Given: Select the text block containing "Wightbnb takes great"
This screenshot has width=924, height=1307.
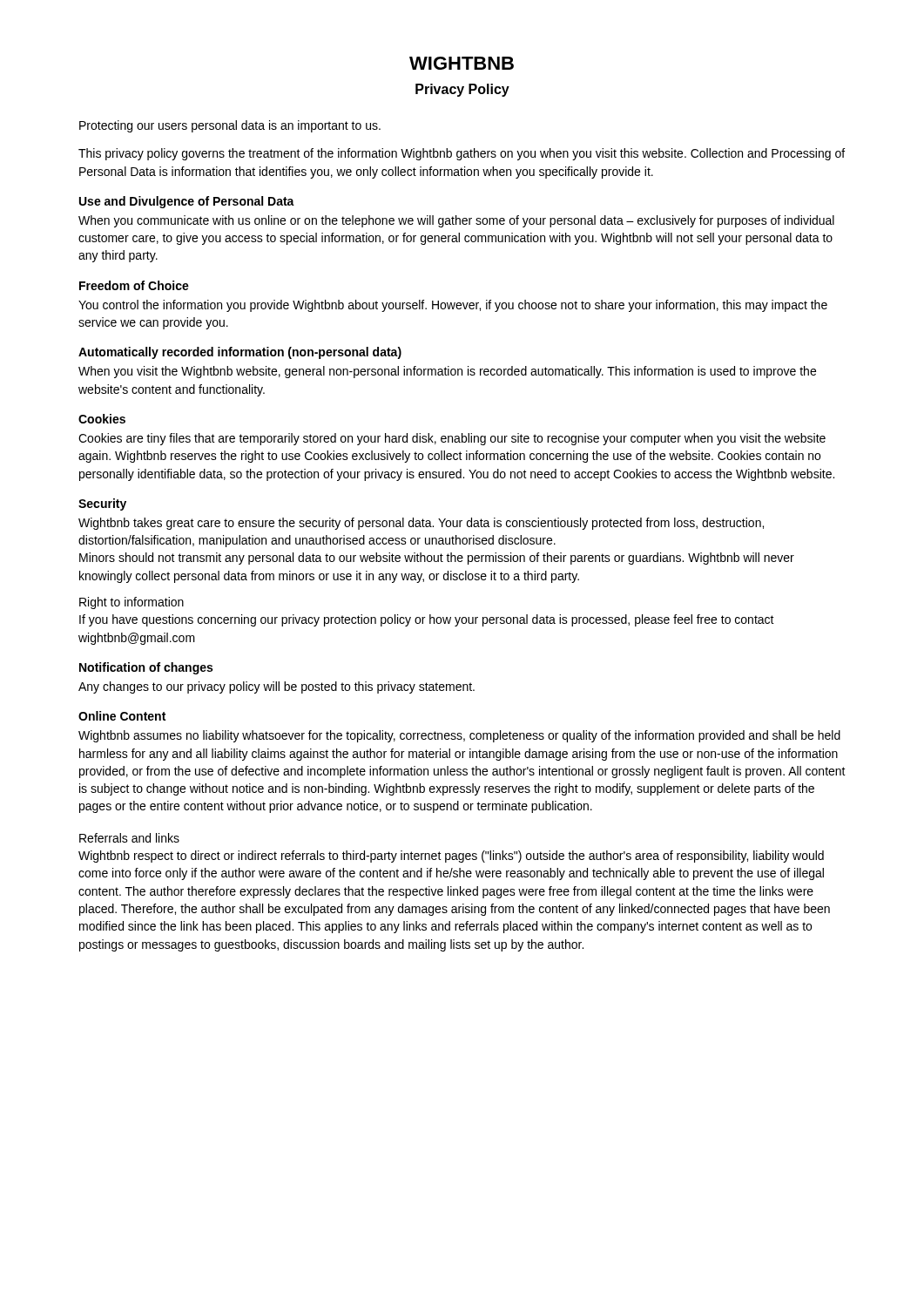Looking at the screenshot, I should click(436, 549).
